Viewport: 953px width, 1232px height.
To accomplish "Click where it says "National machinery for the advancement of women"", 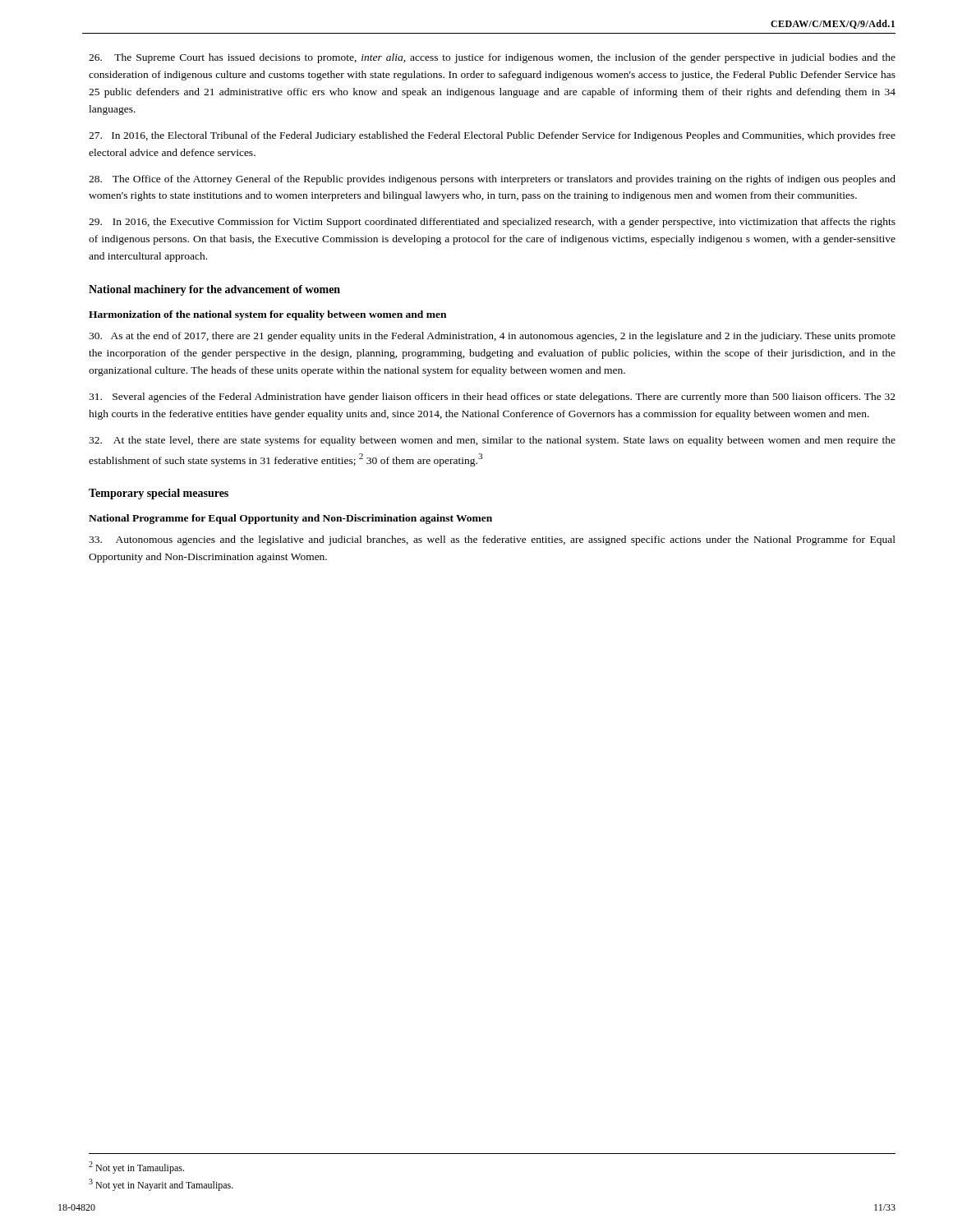I will (x=214, y=290).
